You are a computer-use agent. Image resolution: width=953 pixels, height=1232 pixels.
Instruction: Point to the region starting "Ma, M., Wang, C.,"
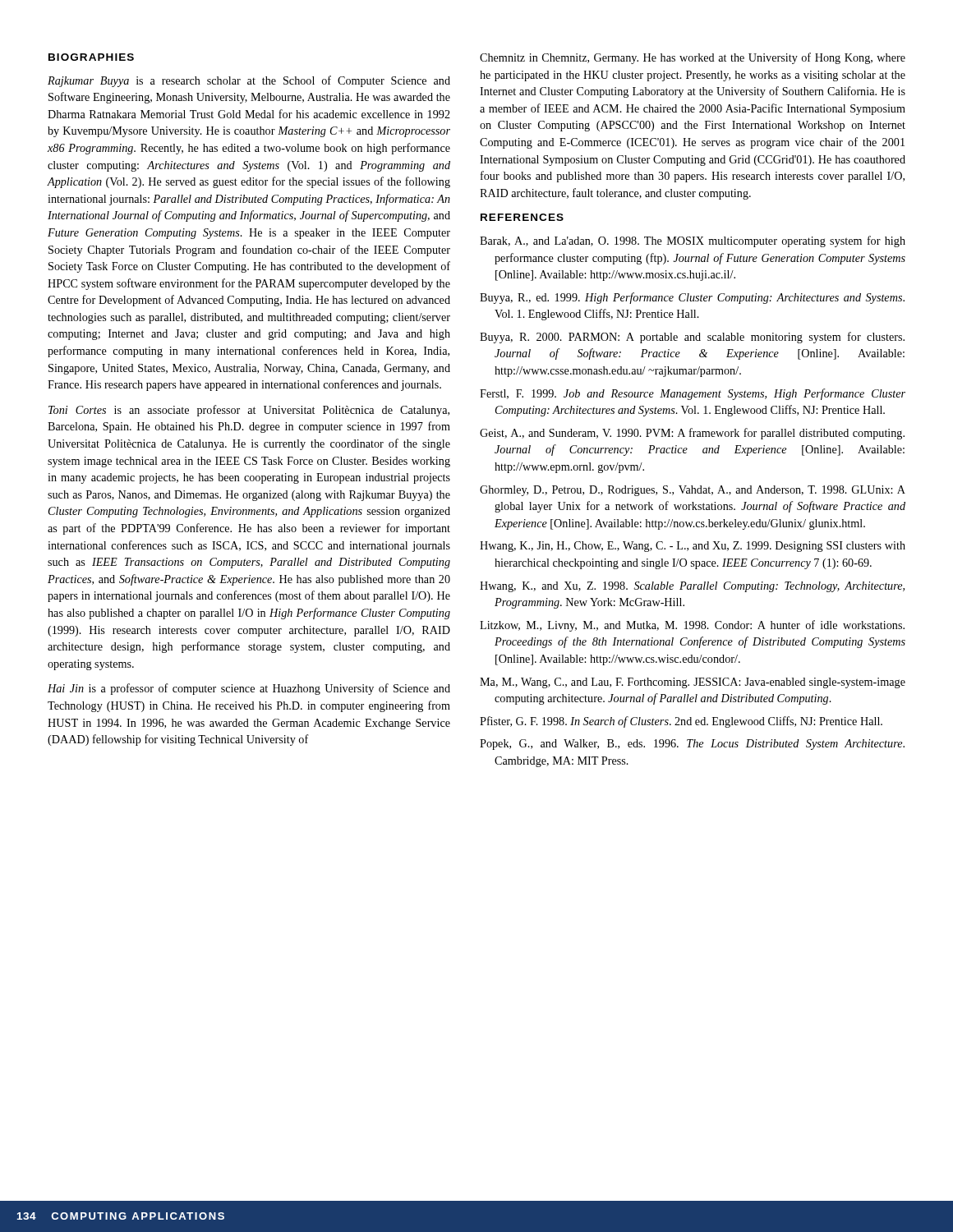pos(693,690)
